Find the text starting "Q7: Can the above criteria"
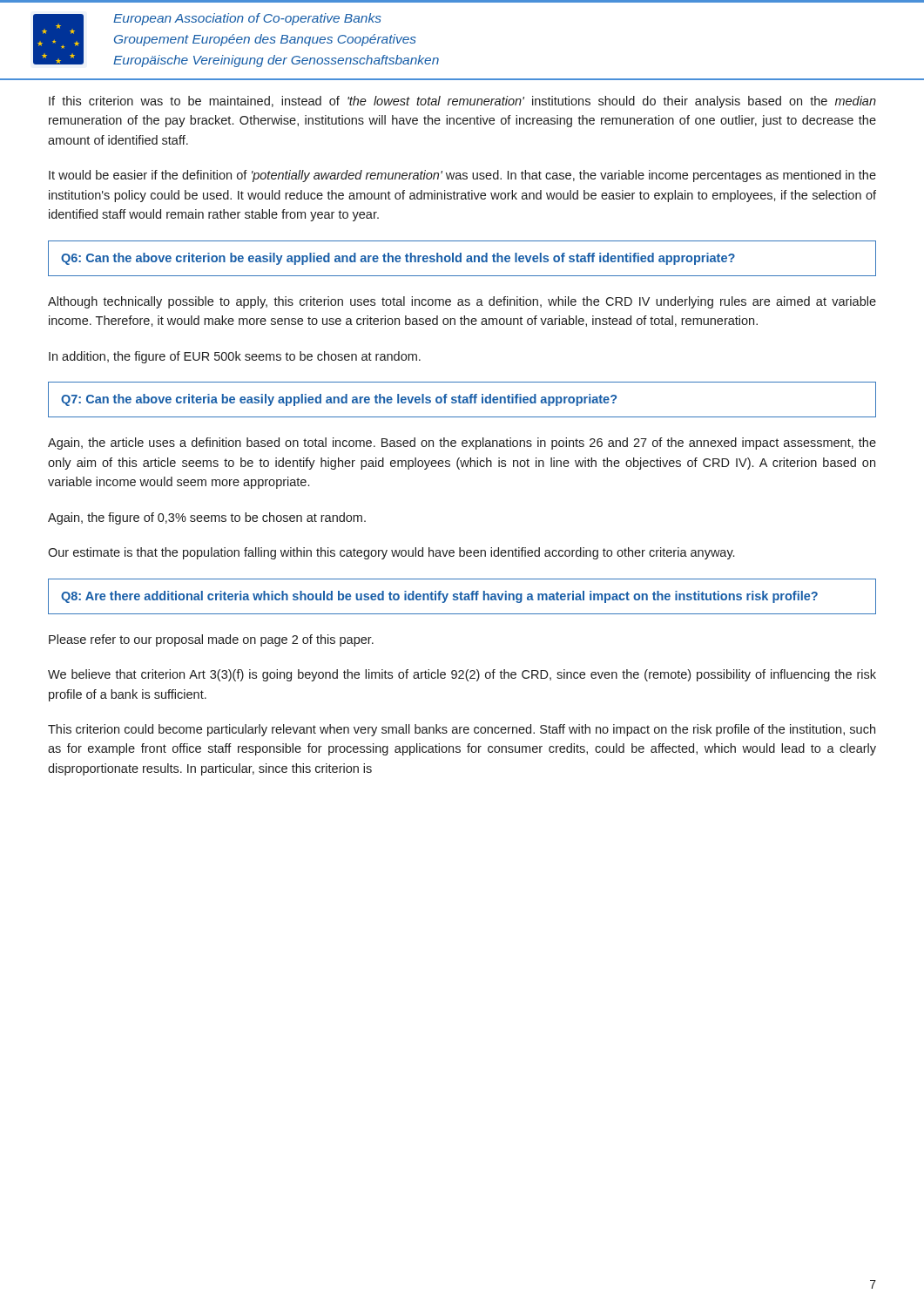The width and height of the screenshot is (924, 1307). point(339,399)
